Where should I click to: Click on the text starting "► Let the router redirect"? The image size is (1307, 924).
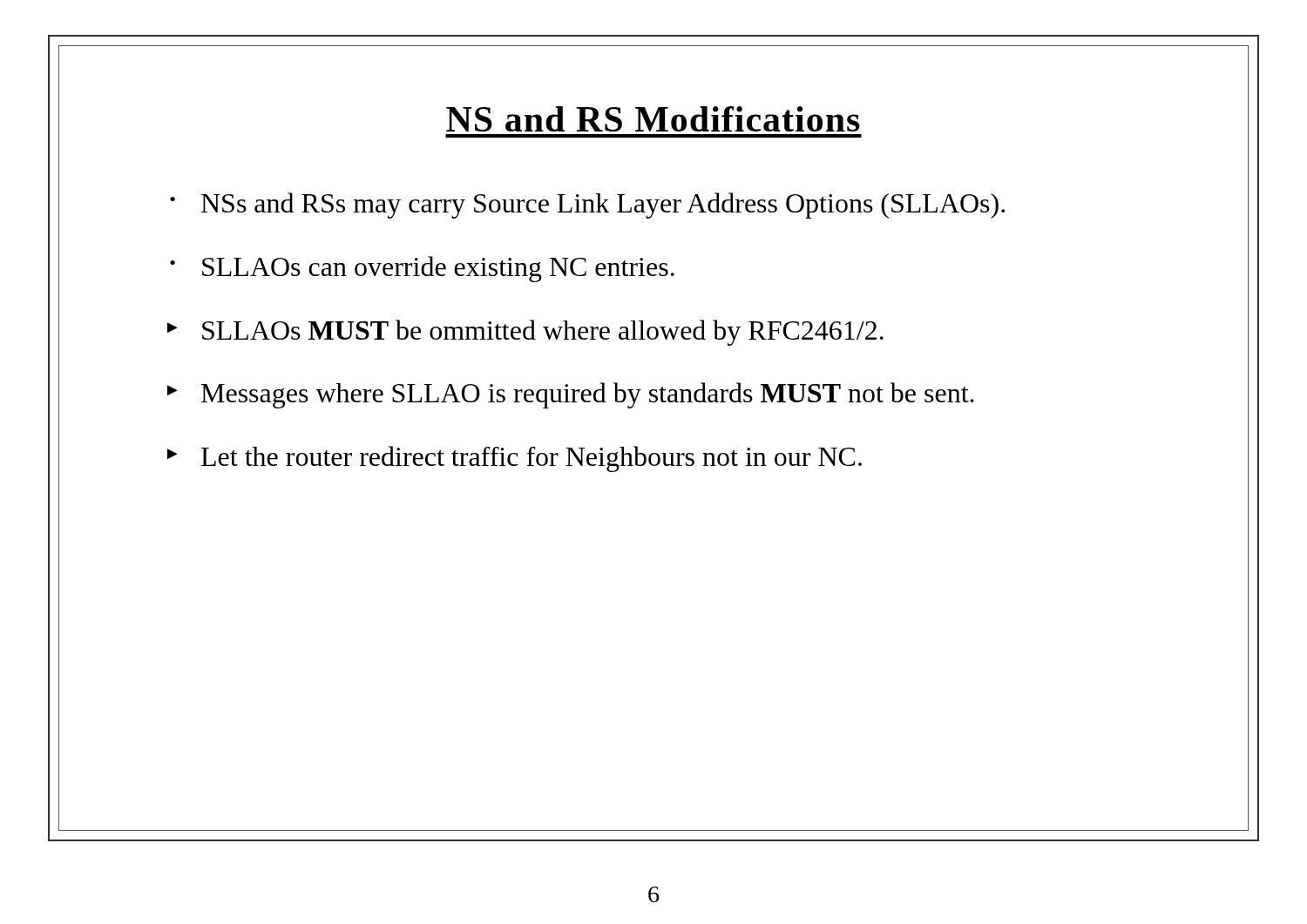click(x=671, y=457)
